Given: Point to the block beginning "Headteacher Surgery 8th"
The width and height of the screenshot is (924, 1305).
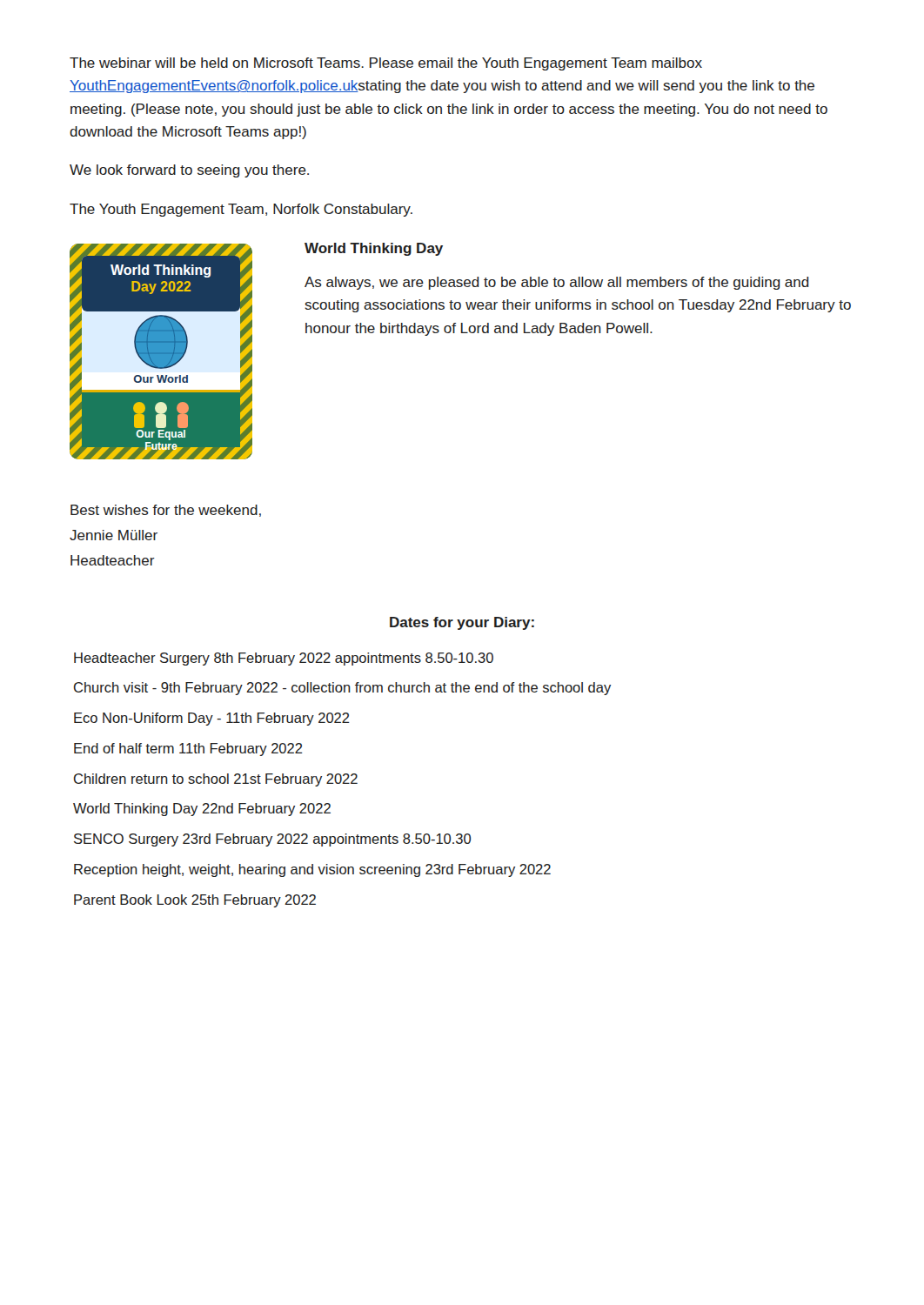Looking at the screenshot, I should click(x=283, y=657).
